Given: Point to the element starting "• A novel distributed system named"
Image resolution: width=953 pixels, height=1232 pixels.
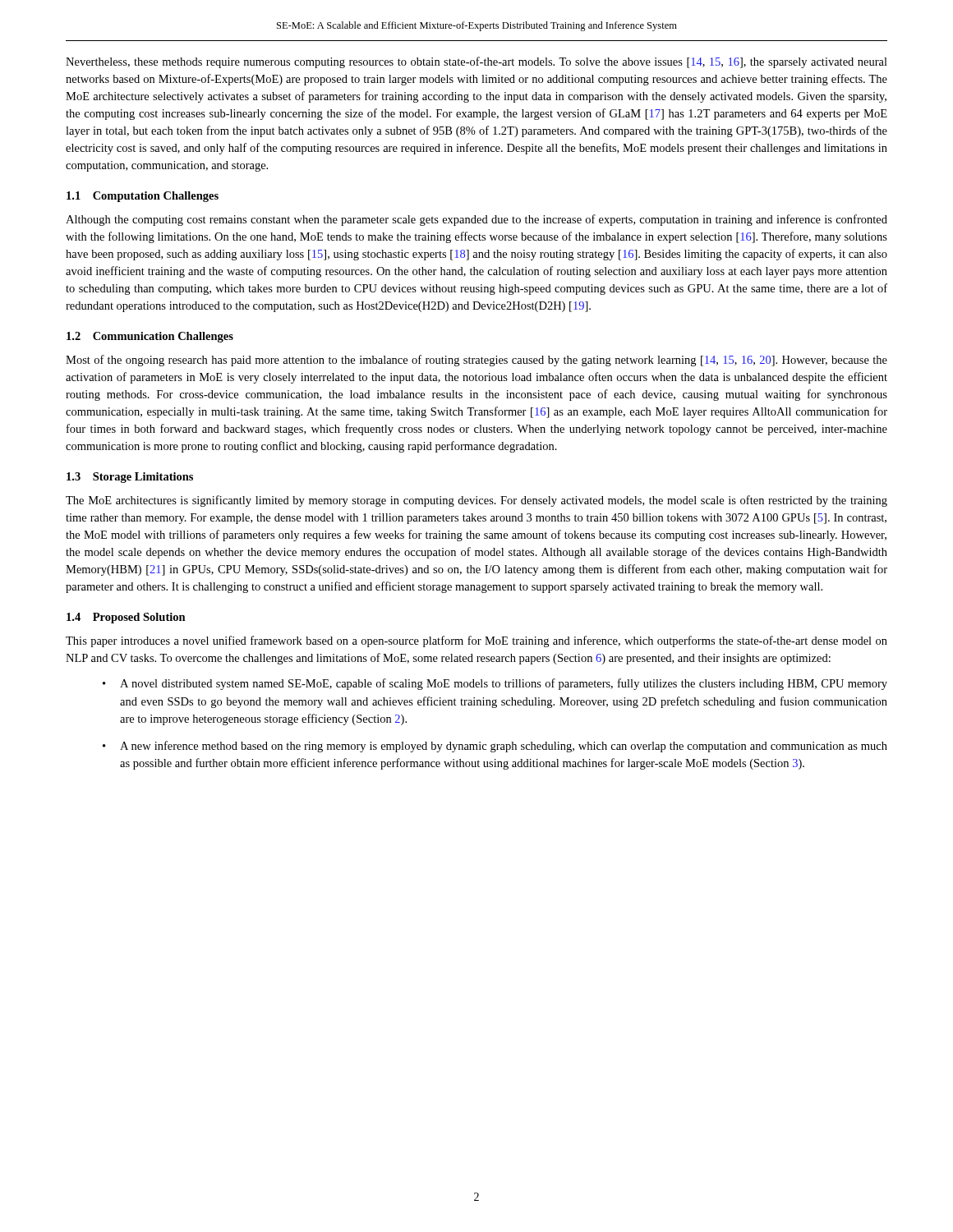Looking at the screenshot, I should pos(495,701).
